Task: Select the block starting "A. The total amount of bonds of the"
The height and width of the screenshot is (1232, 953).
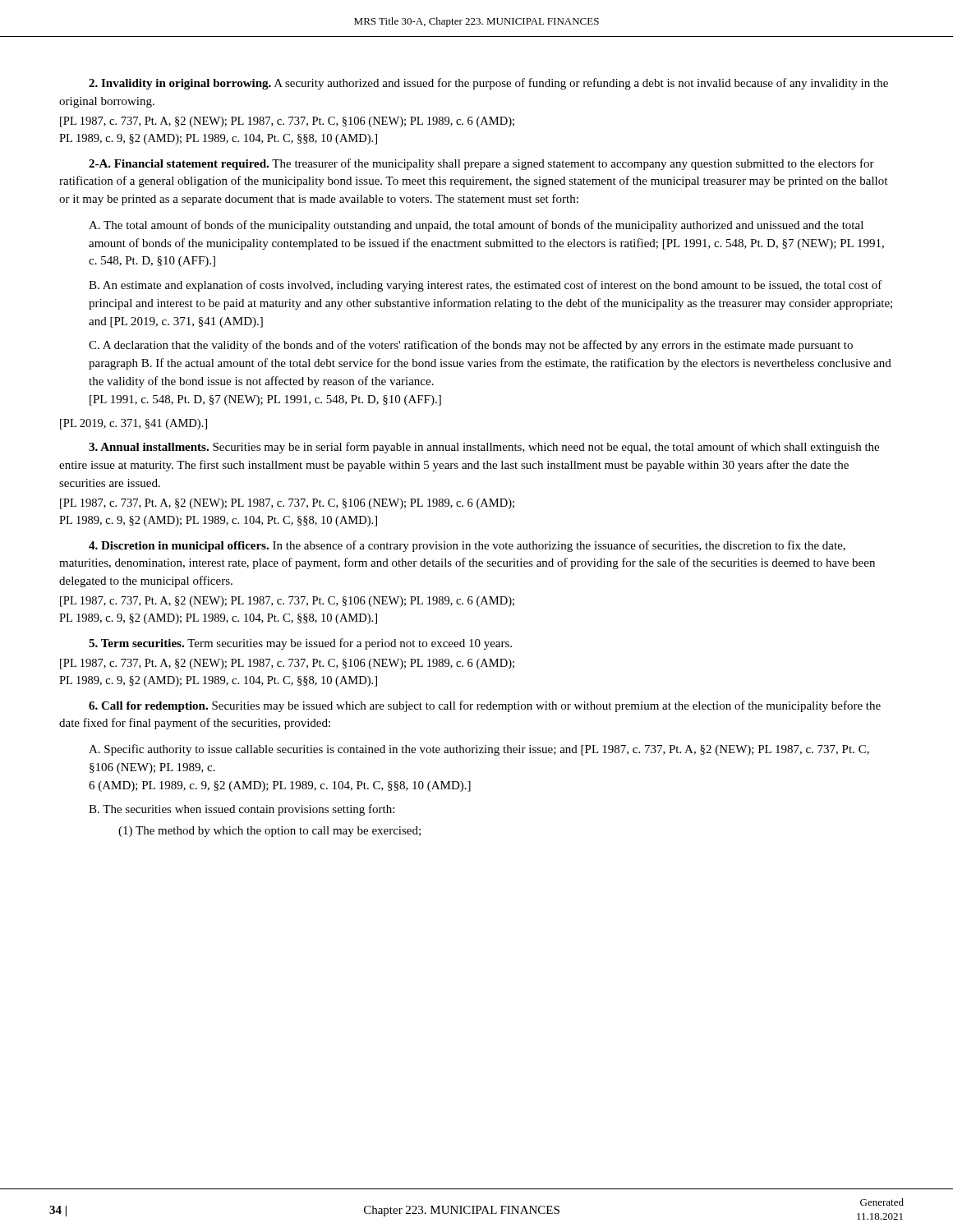Action: coord(487,243)
